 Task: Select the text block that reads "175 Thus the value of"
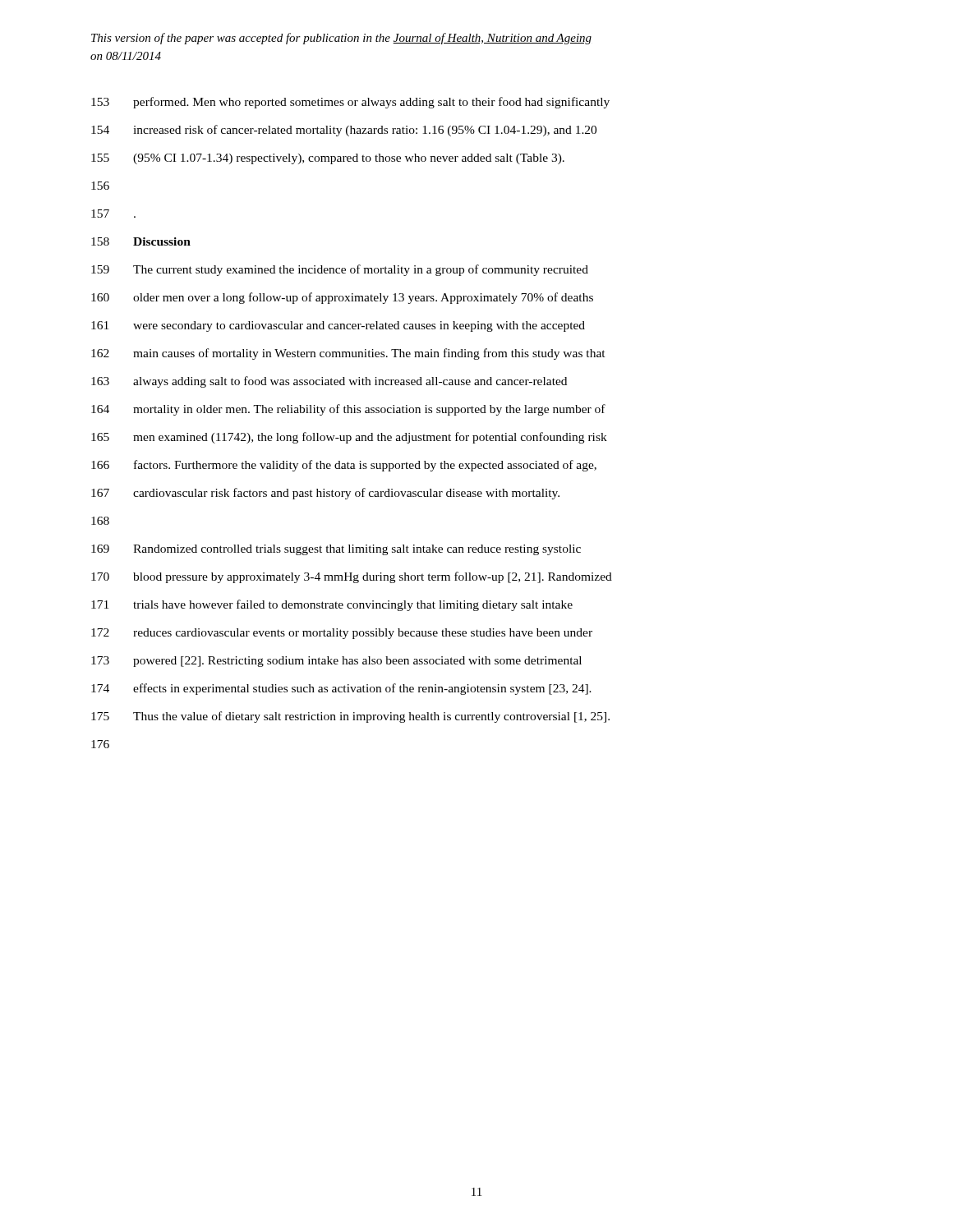489,717
